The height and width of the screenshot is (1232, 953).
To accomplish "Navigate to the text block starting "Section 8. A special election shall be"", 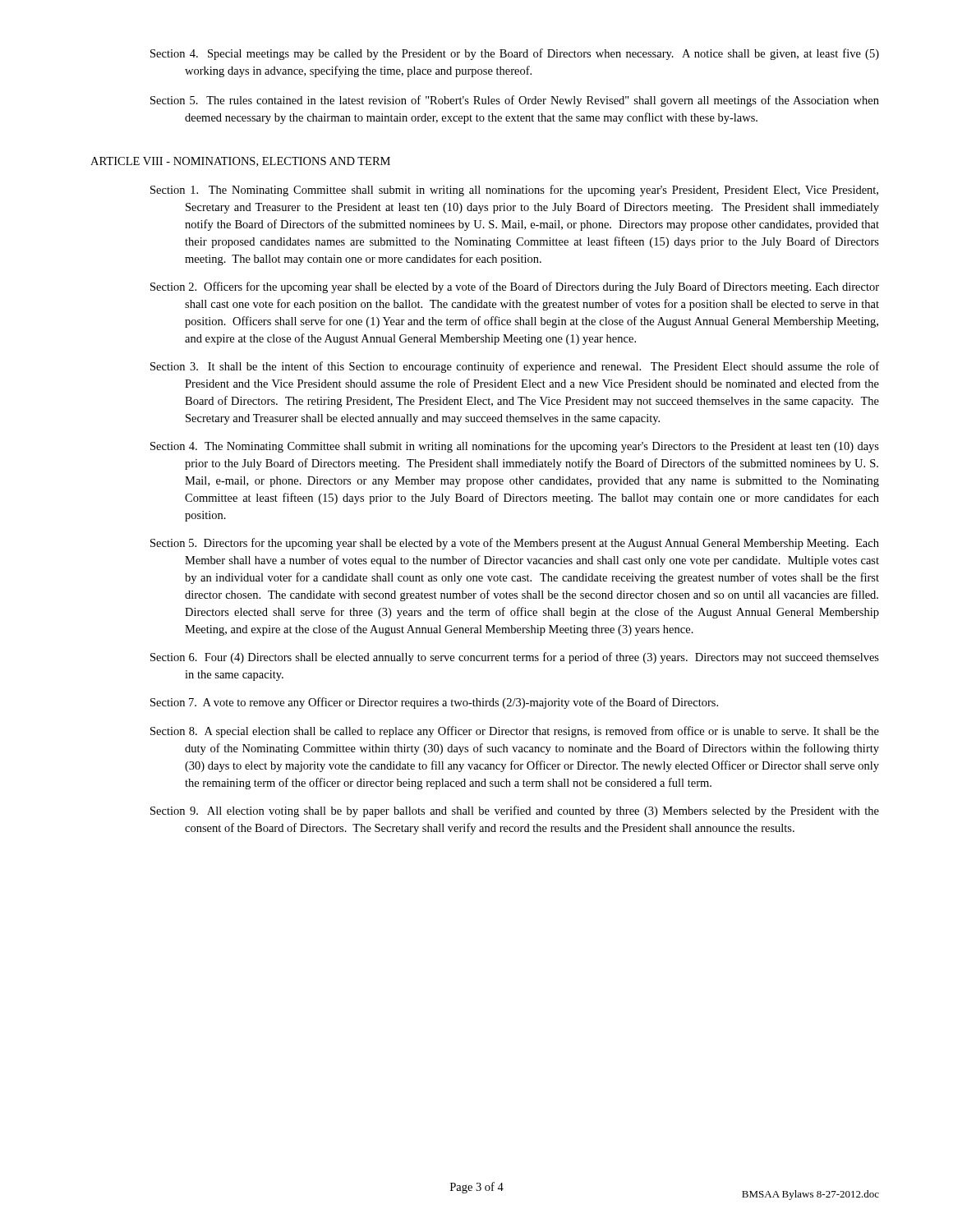I will pyautogui.click(x=485, y=757).
